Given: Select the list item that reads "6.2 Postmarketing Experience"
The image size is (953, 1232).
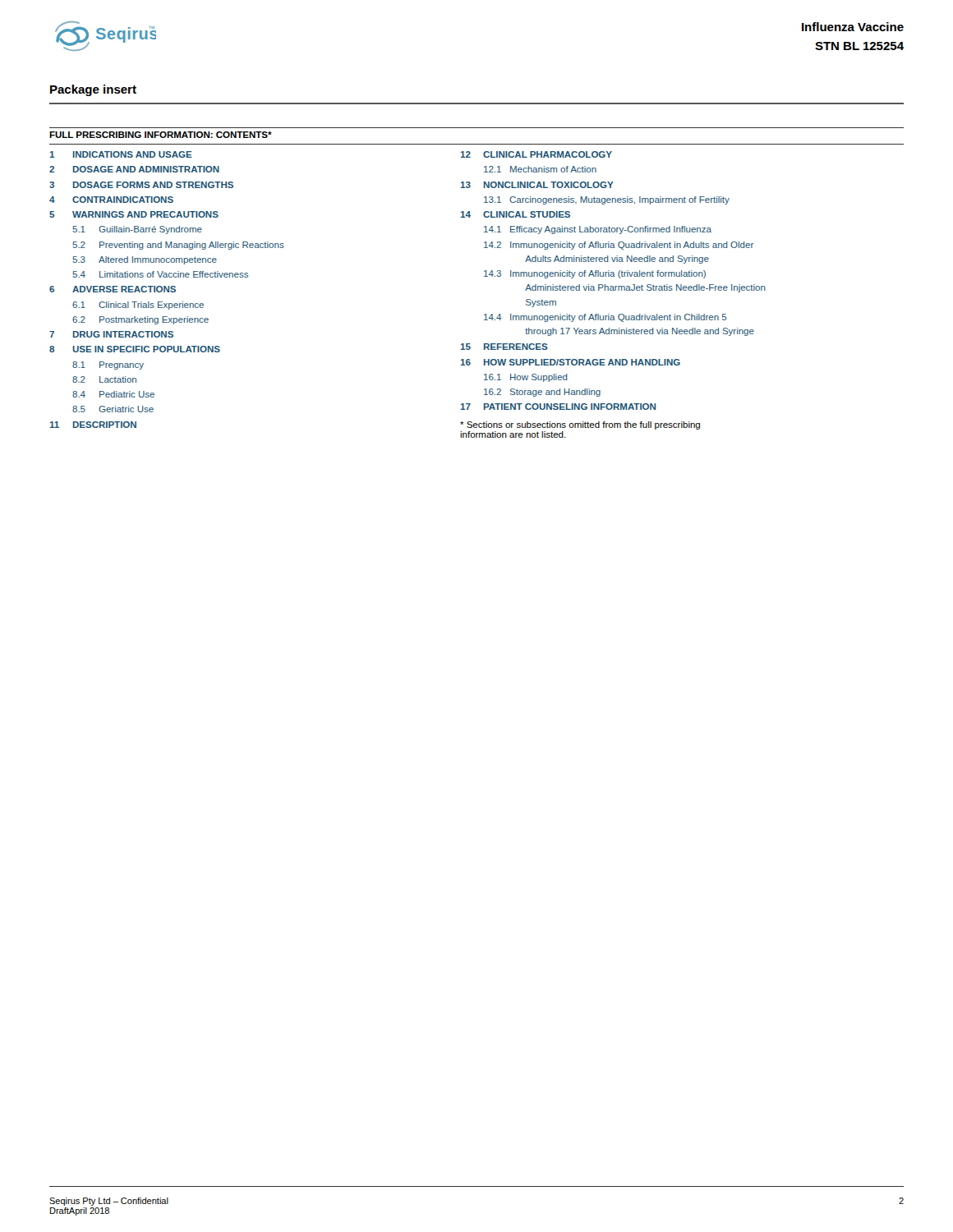Looking at the screenshot, I should (141, 320).
